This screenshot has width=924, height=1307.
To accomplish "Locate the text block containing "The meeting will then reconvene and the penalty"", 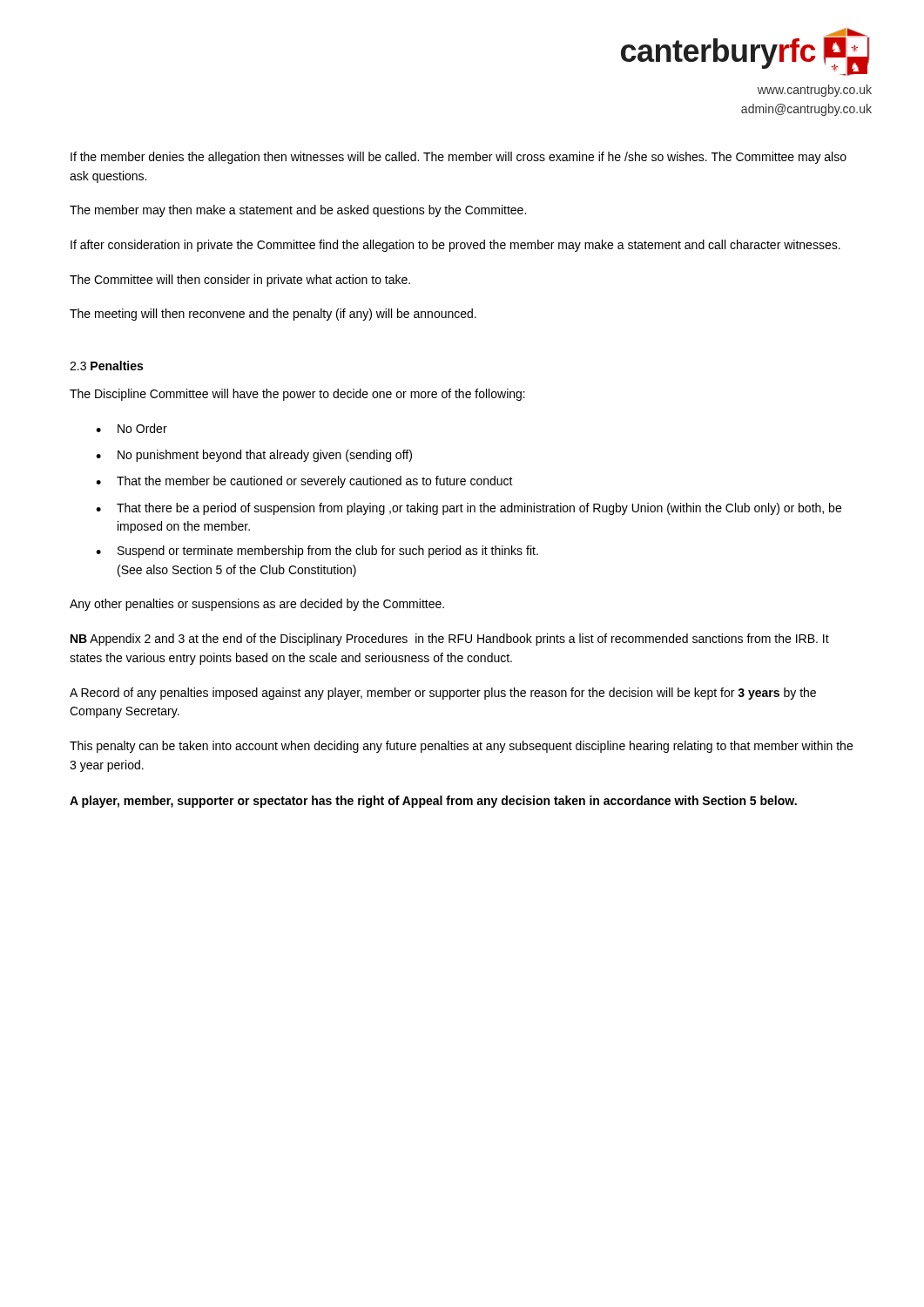I will tap(273, 314).
